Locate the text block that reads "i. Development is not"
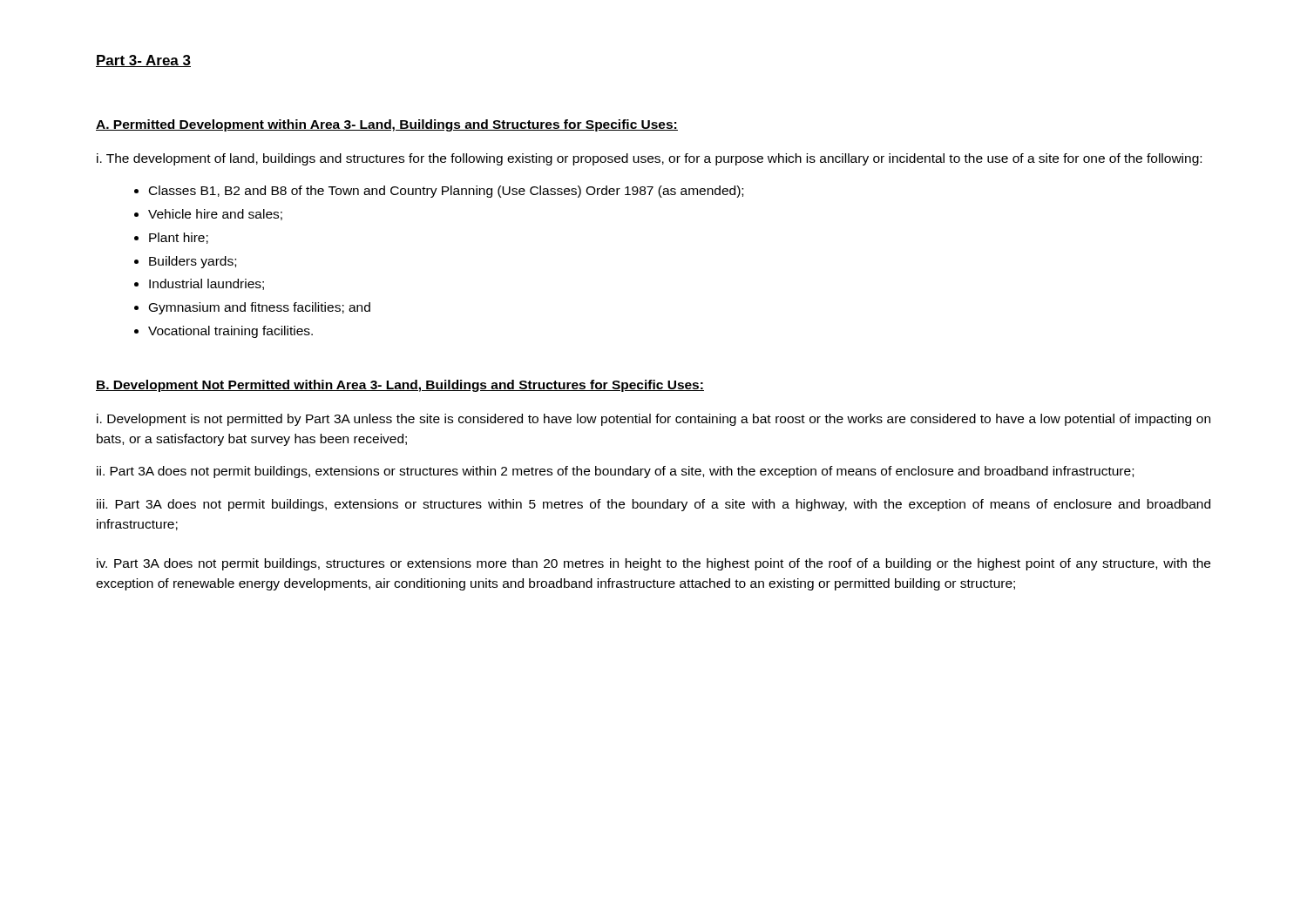Viewport: 1307px width, 924px height. pyautogui.click(x=654, y=428)
